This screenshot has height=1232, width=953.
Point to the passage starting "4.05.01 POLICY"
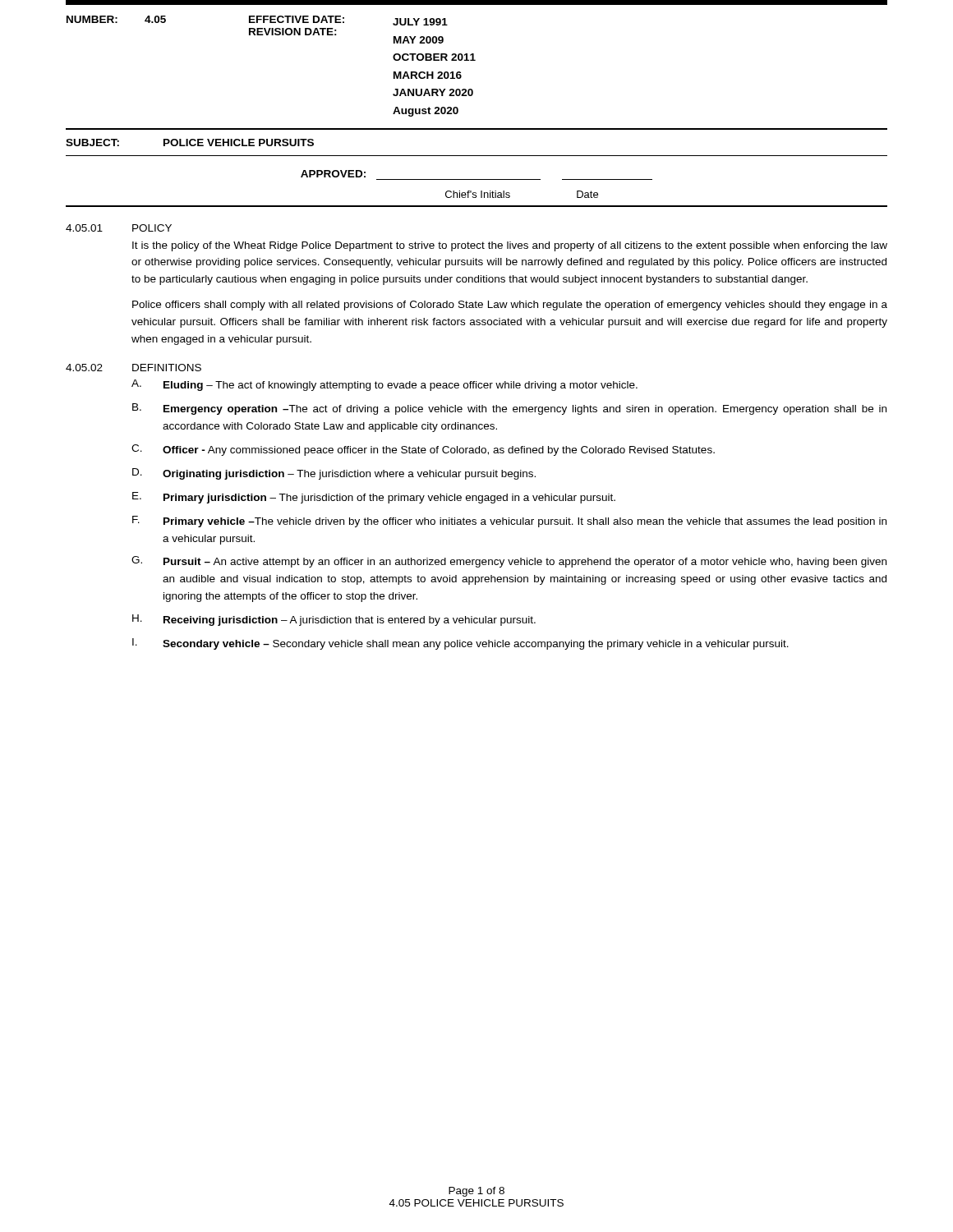tap(81, 228)
